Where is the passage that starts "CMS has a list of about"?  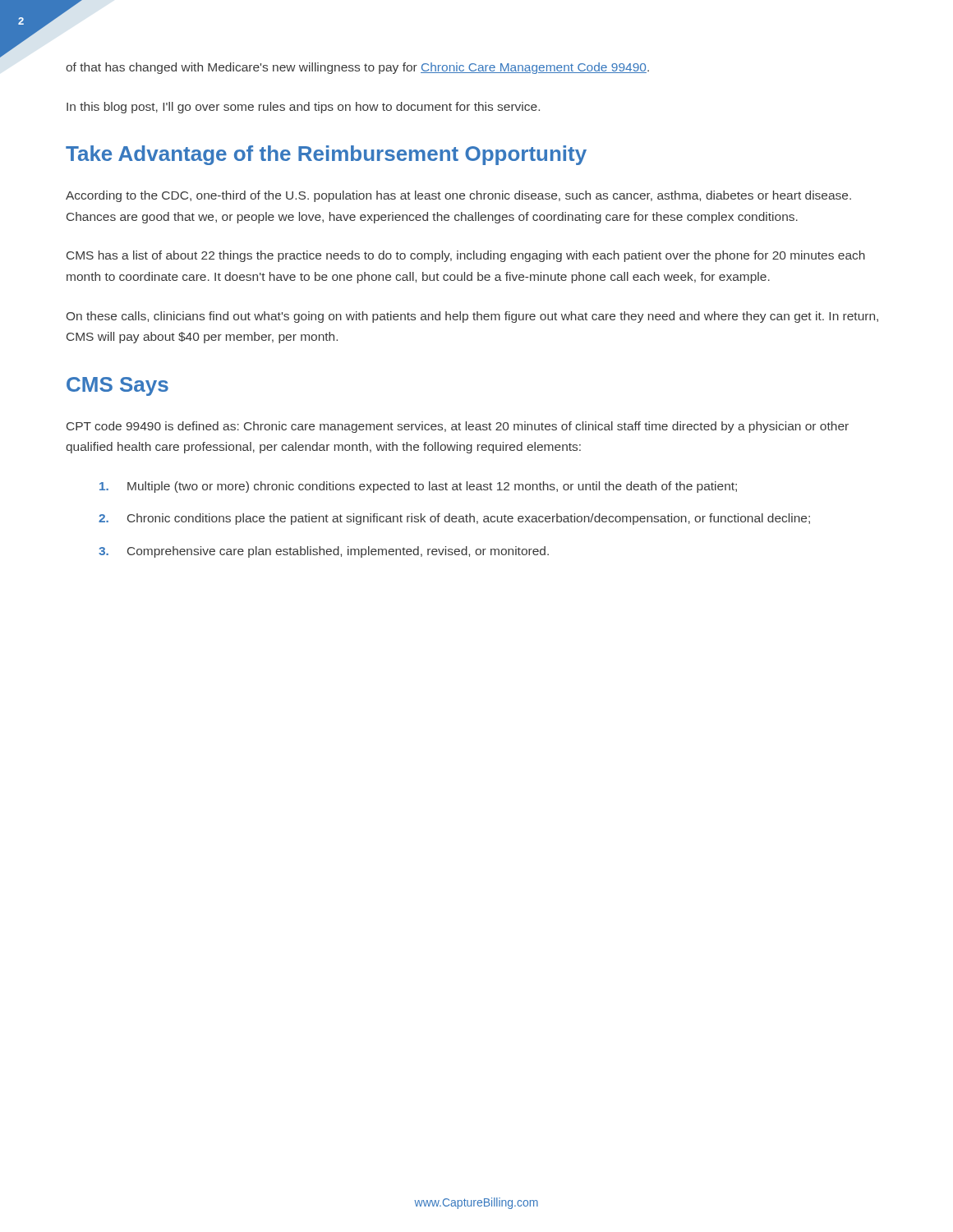[466, 266]
